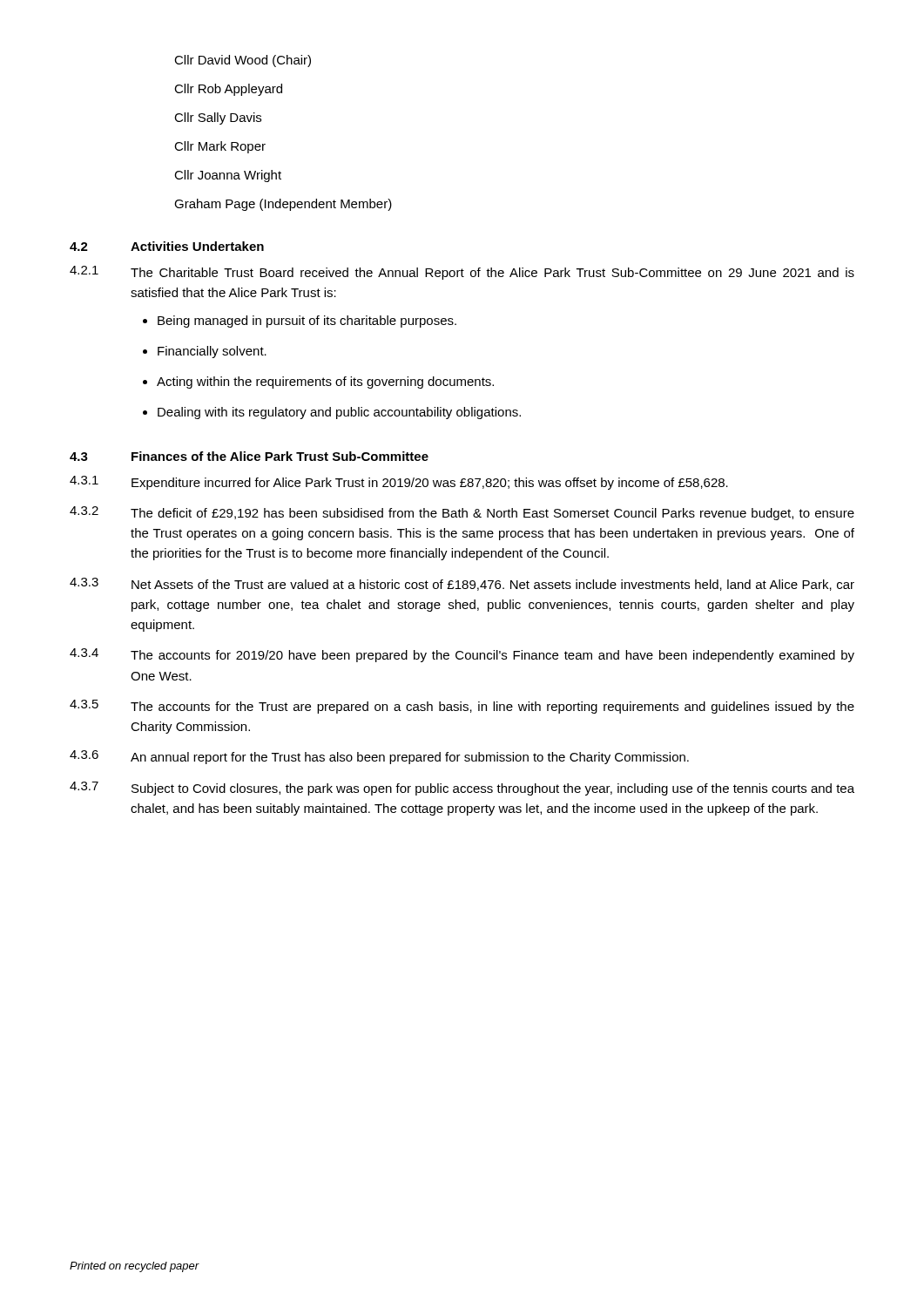Navigate to the passage starting "Dealing with its"

point(339,412)
